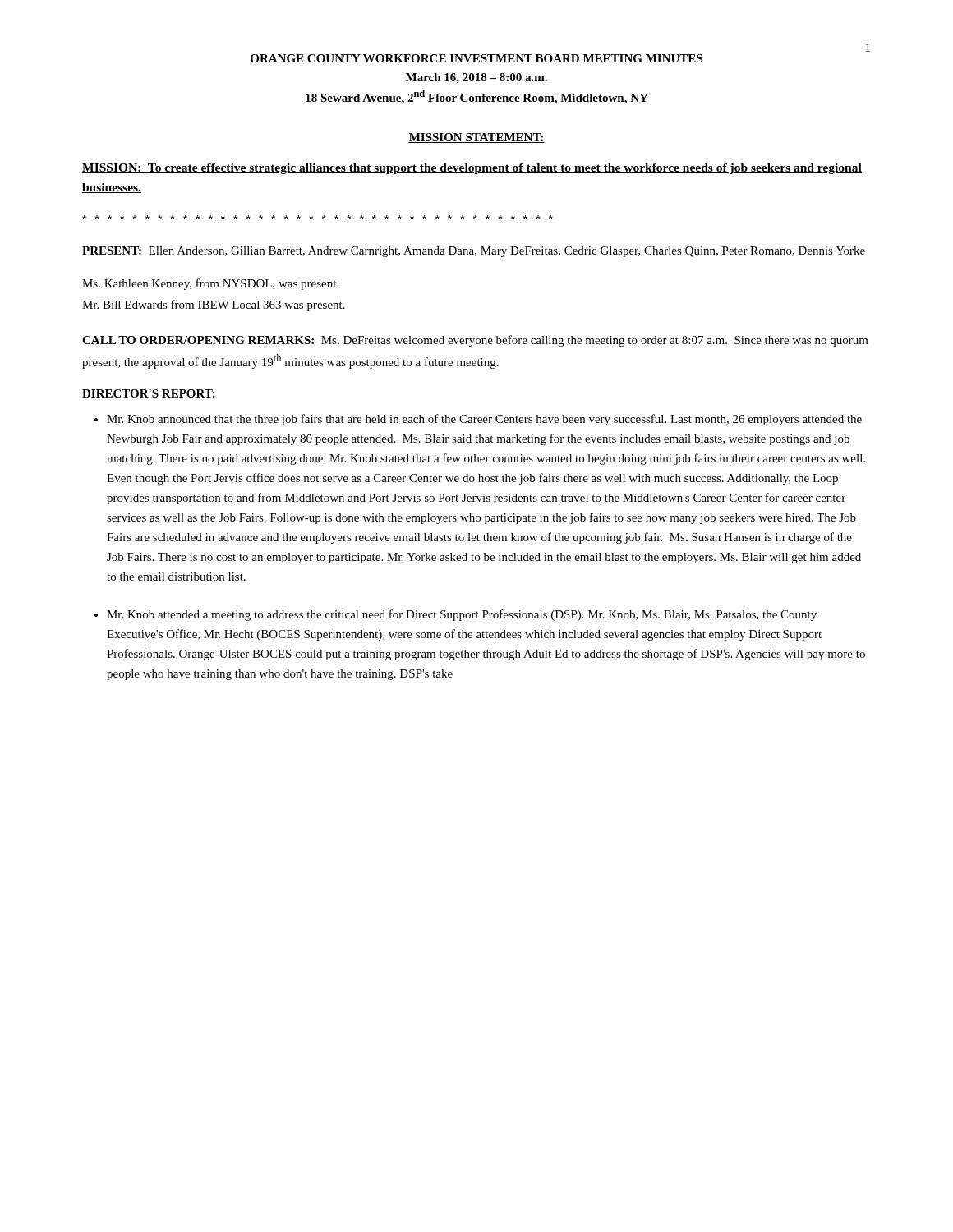The image size is (953, 1232).
Task: Find the text starting "Mr. Knob attended a"
Action: point(486,644)
